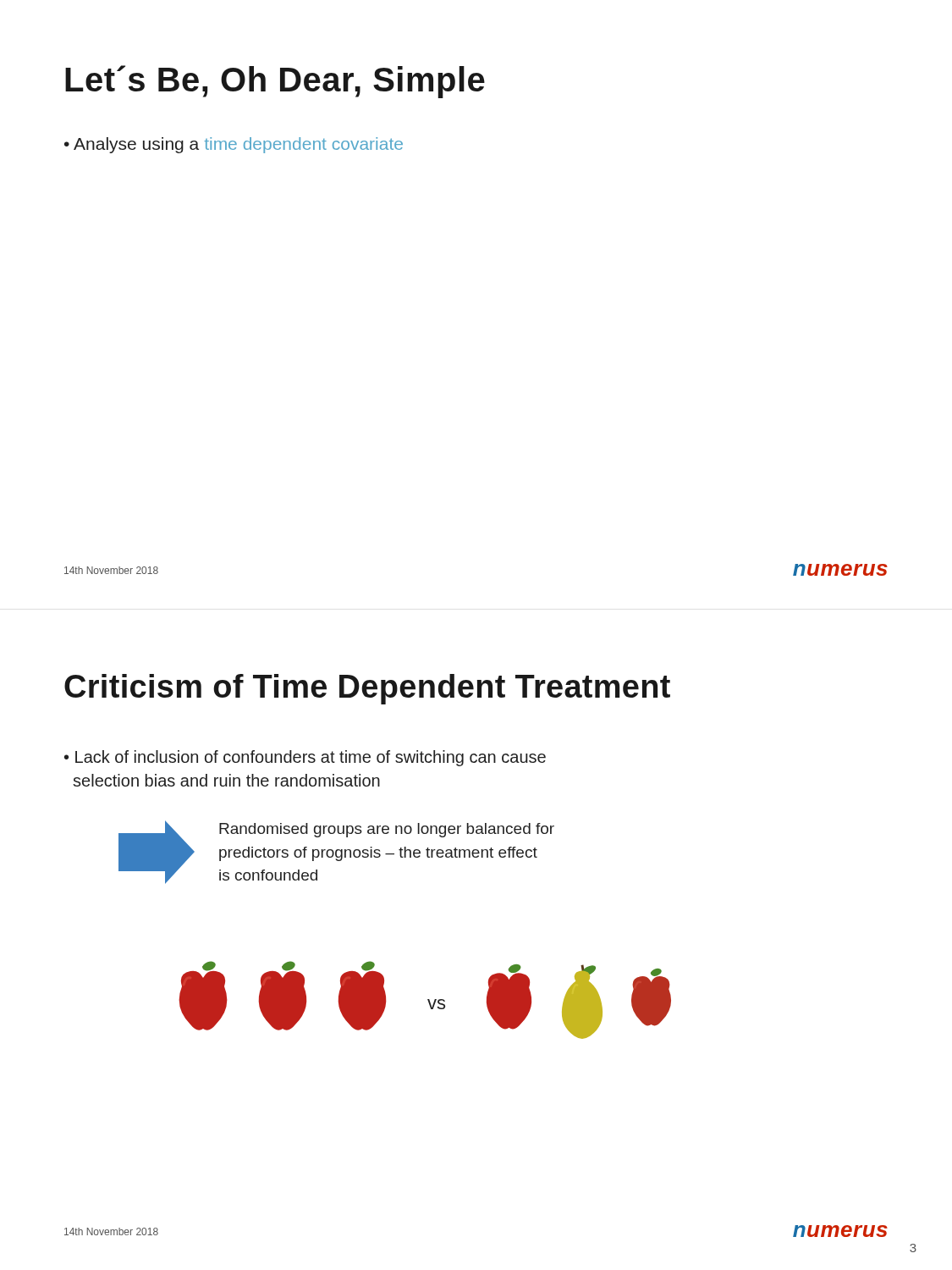Find the element starting "Let´s Be, Oh Dear, Simple"
Image resolution: width=952 pixels, height=1270 pixels.
point(275,80)
